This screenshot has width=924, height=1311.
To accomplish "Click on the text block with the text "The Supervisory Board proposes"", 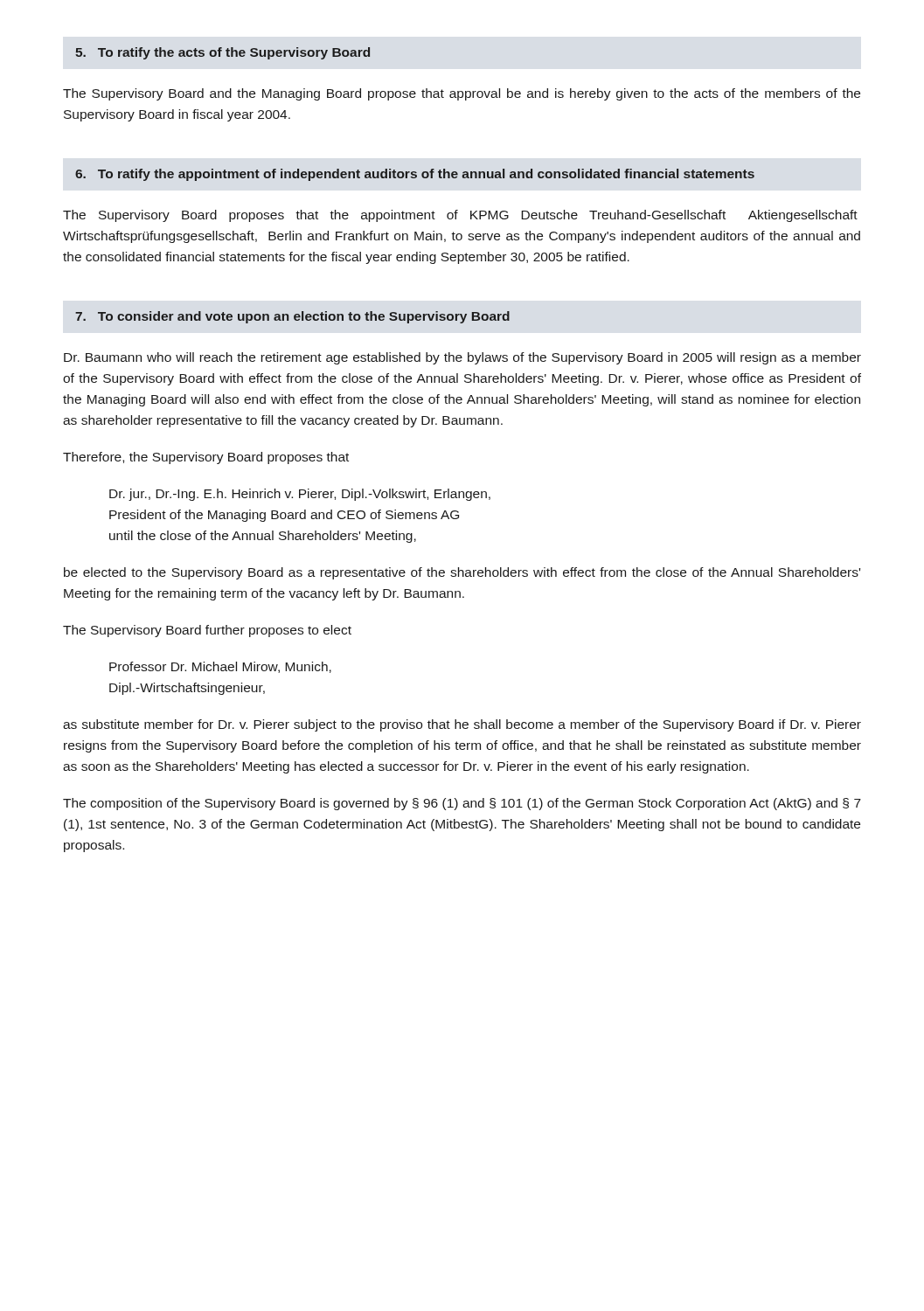I will coord(462,235).
